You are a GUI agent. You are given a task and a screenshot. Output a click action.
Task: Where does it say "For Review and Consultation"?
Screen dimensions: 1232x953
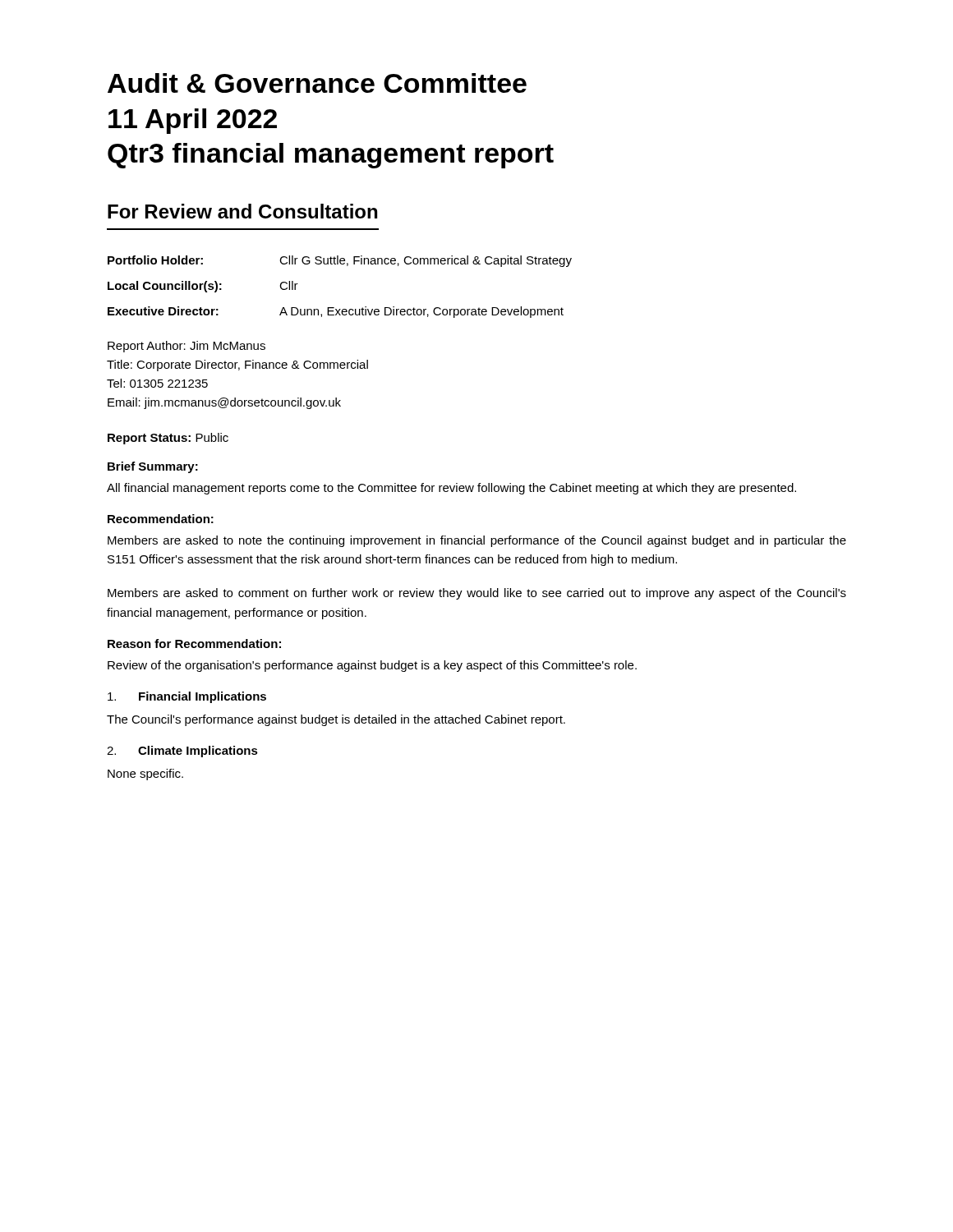pos(243,211)
